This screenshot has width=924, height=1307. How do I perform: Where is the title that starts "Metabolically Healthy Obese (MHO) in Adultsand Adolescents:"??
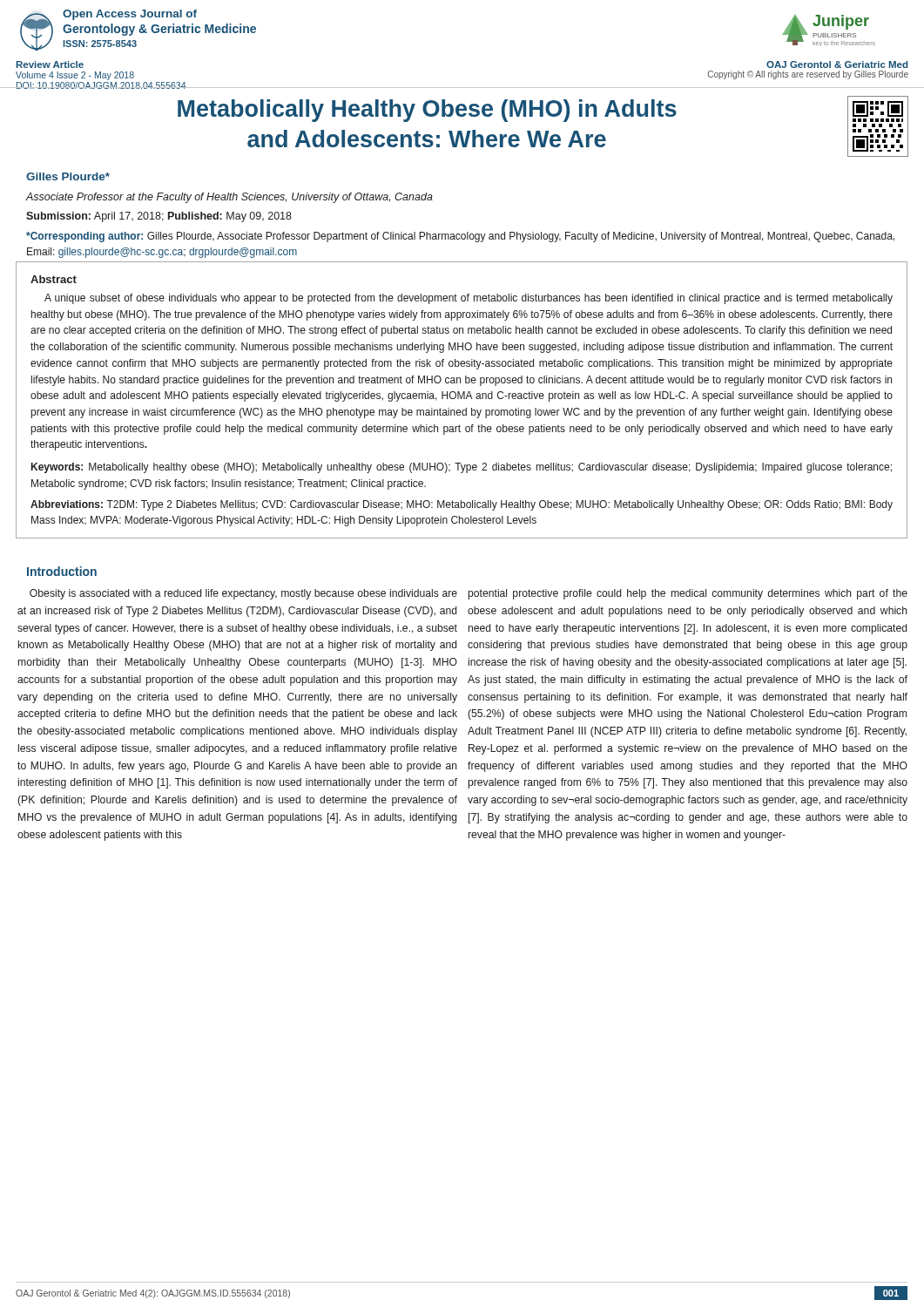(x=427, y=124)
